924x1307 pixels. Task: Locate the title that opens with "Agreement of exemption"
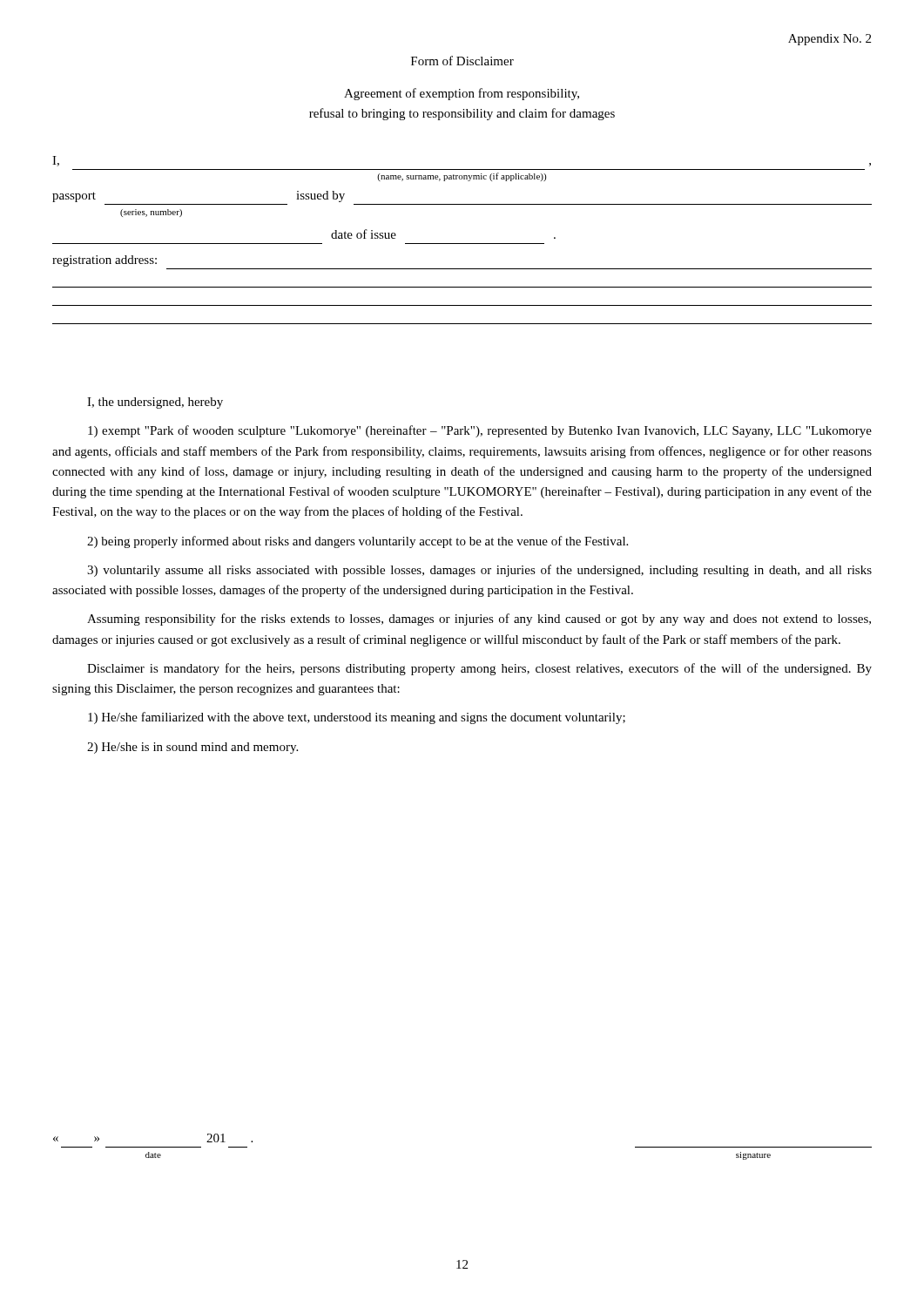click(x=462, y=103)
